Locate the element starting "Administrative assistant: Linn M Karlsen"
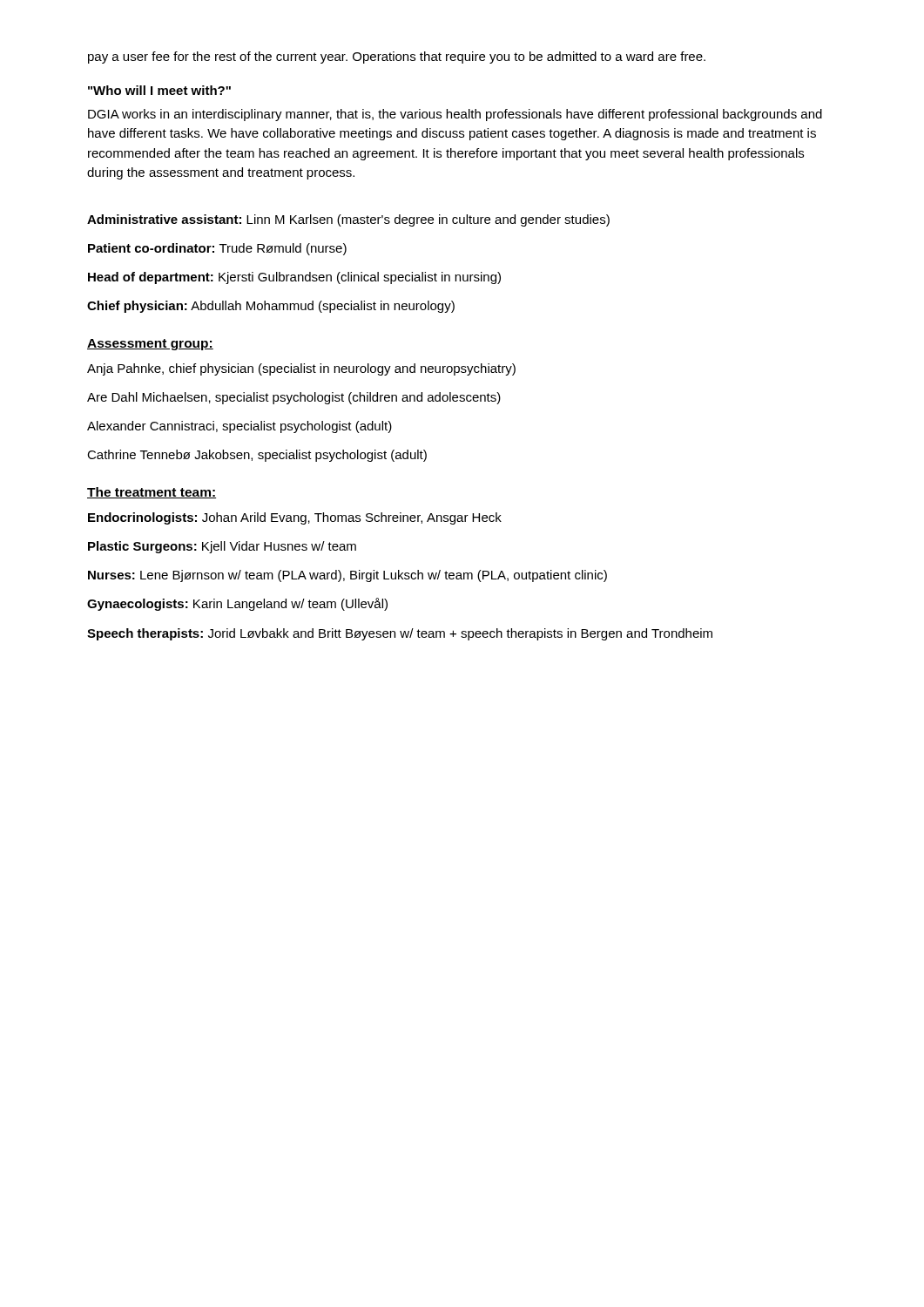Image resolution: width=924 pixels, height=1307 pixels. point(349,219)
